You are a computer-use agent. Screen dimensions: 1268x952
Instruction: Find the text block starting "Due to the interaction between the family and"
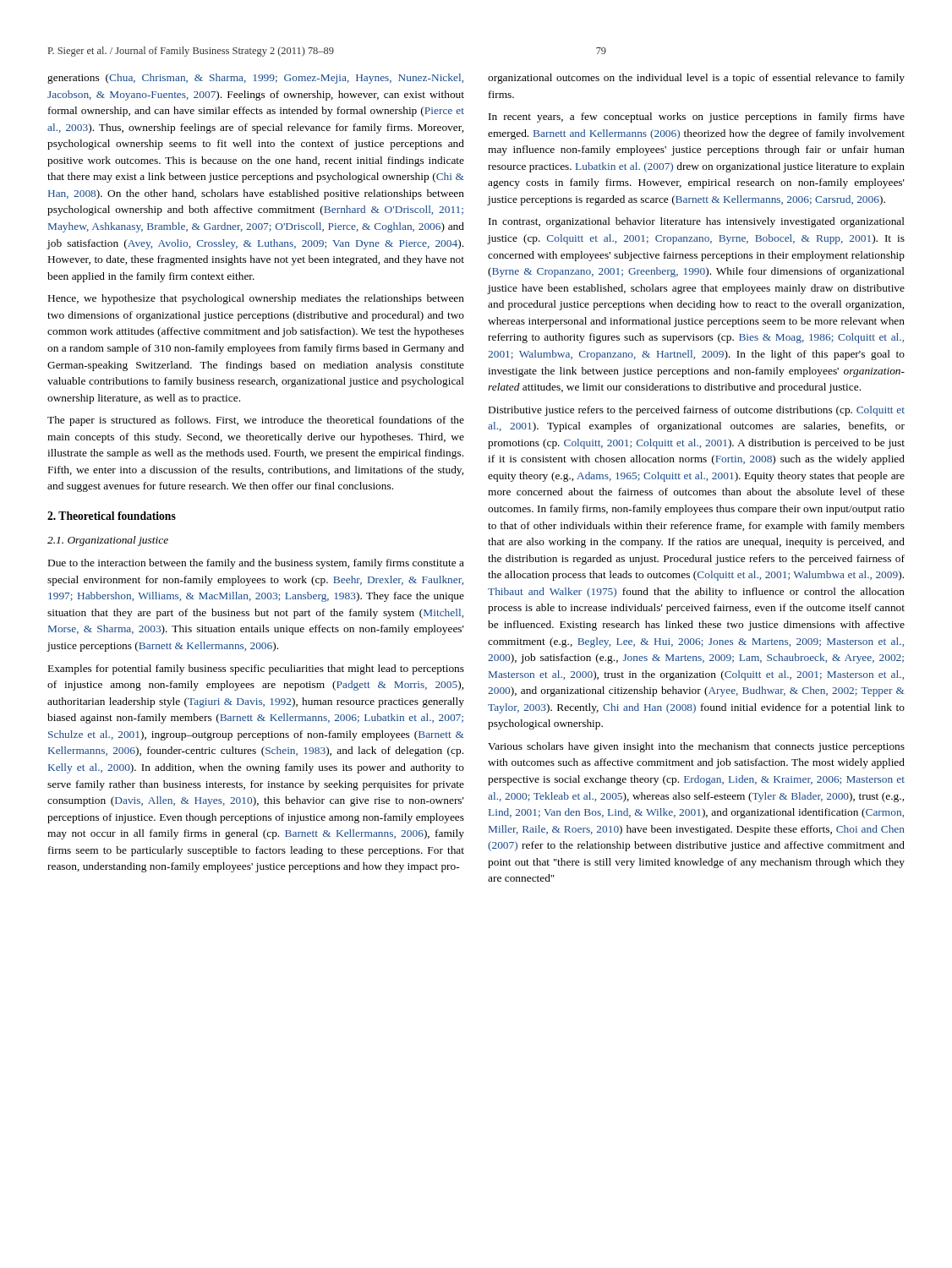[256, 604]
